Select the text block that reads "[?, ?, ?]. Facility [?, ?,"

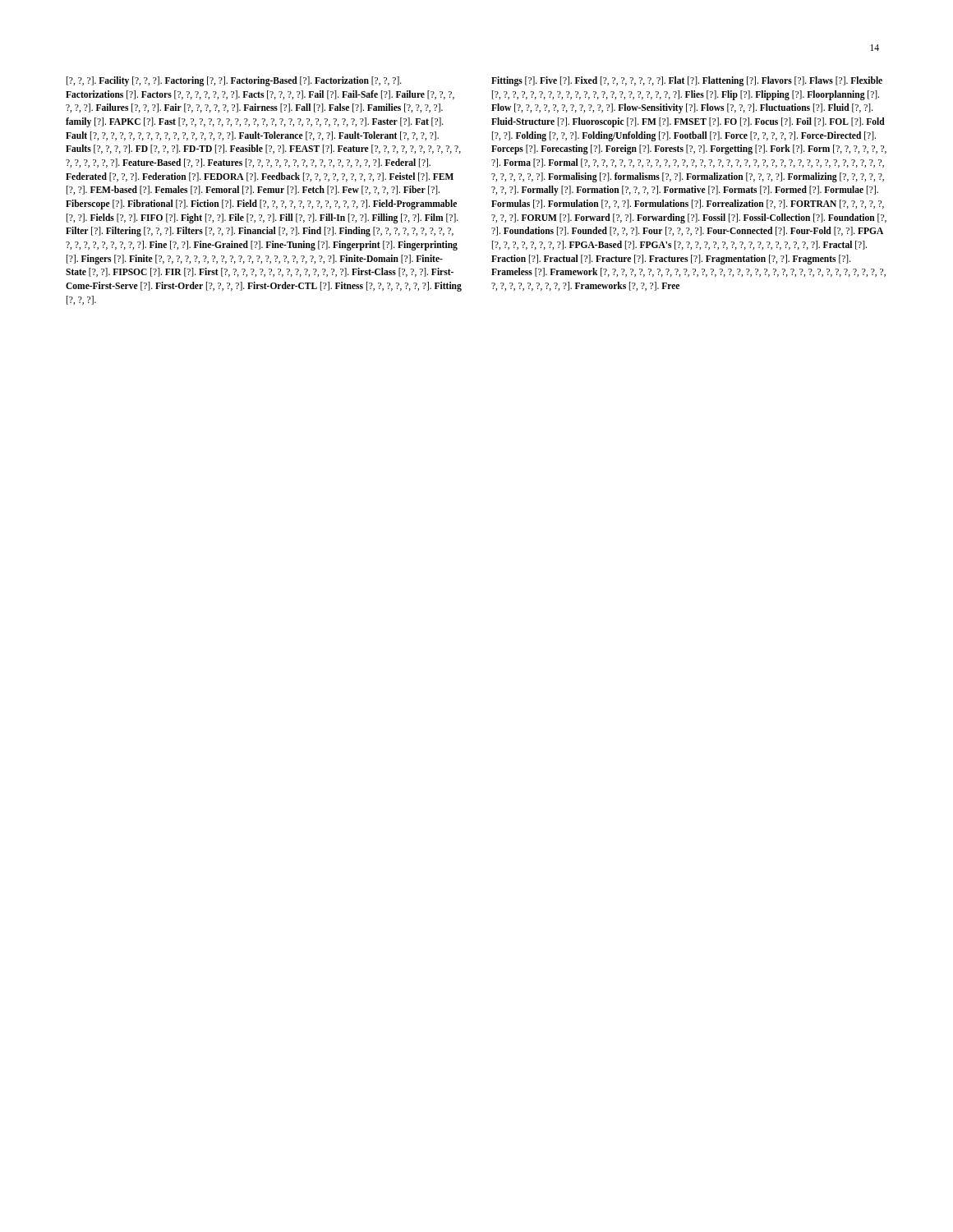(264, 190)
